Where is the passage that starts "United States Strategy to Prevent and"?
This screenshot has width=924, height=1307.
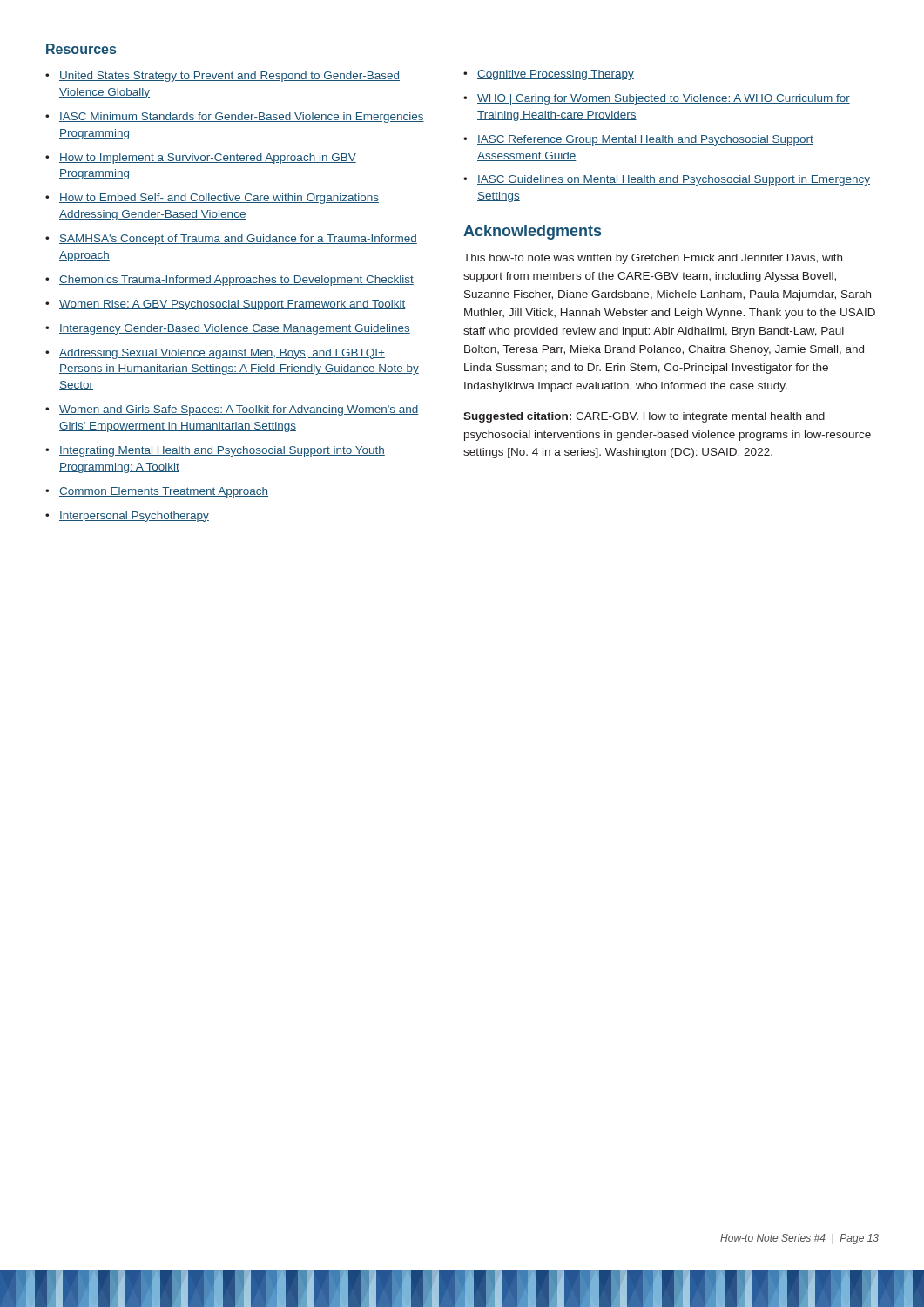point(229,84)
